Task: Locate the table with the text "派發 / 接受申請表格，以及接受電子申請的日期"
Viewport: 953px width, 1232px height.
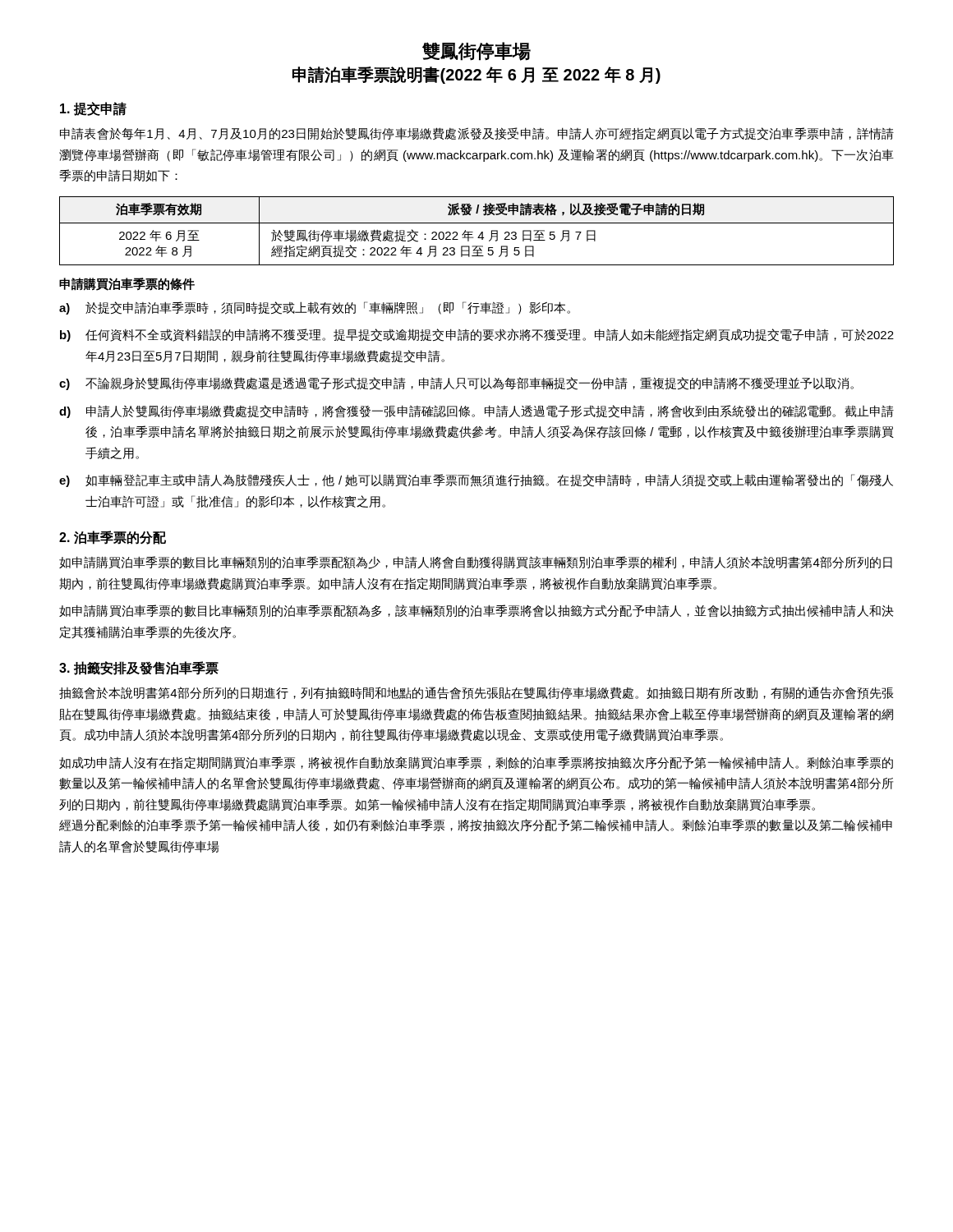Action: tap(476, 230)
